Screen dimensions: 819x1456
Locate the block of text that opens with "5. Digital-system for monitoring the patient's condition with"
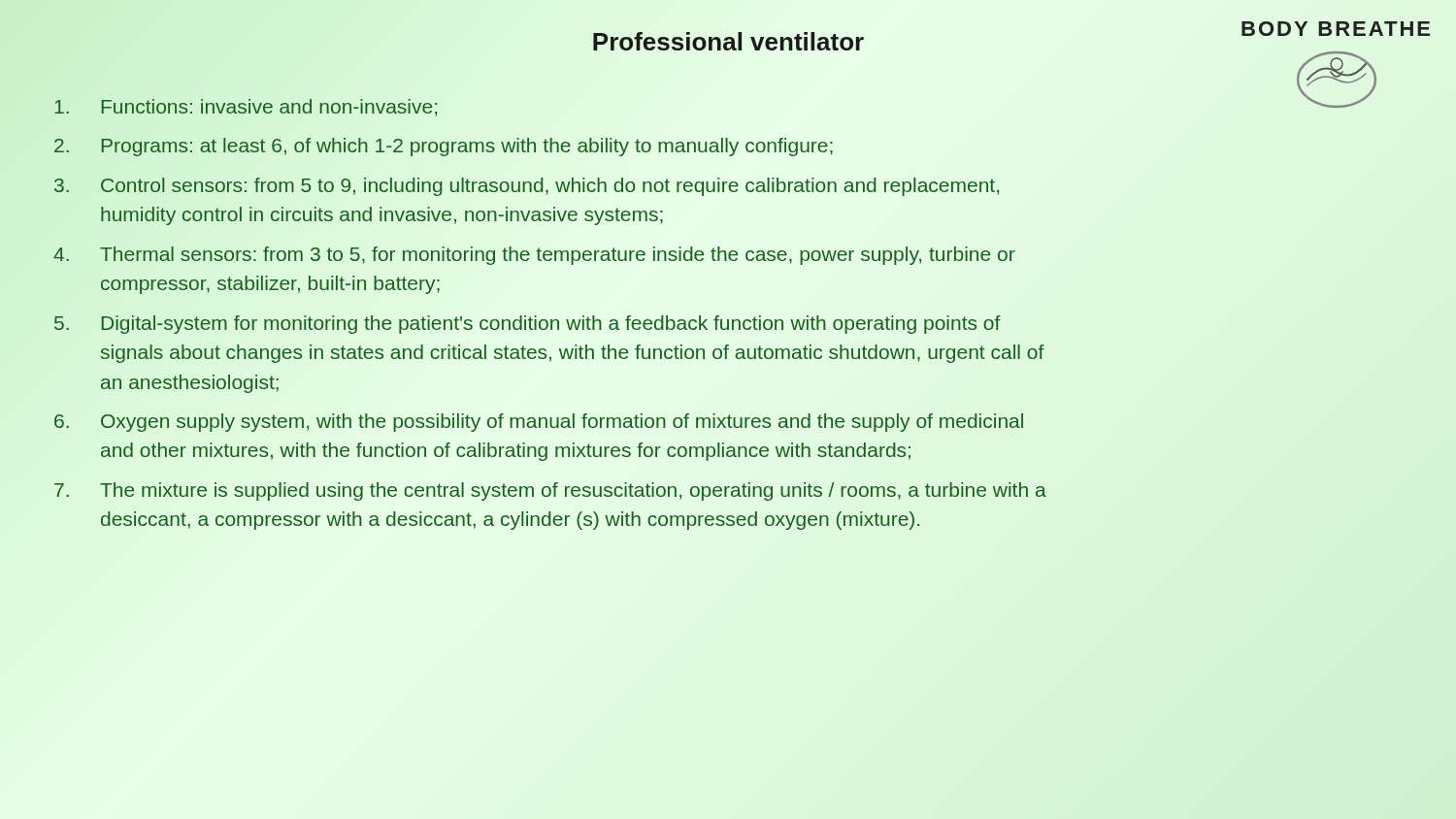coord(667,352)
